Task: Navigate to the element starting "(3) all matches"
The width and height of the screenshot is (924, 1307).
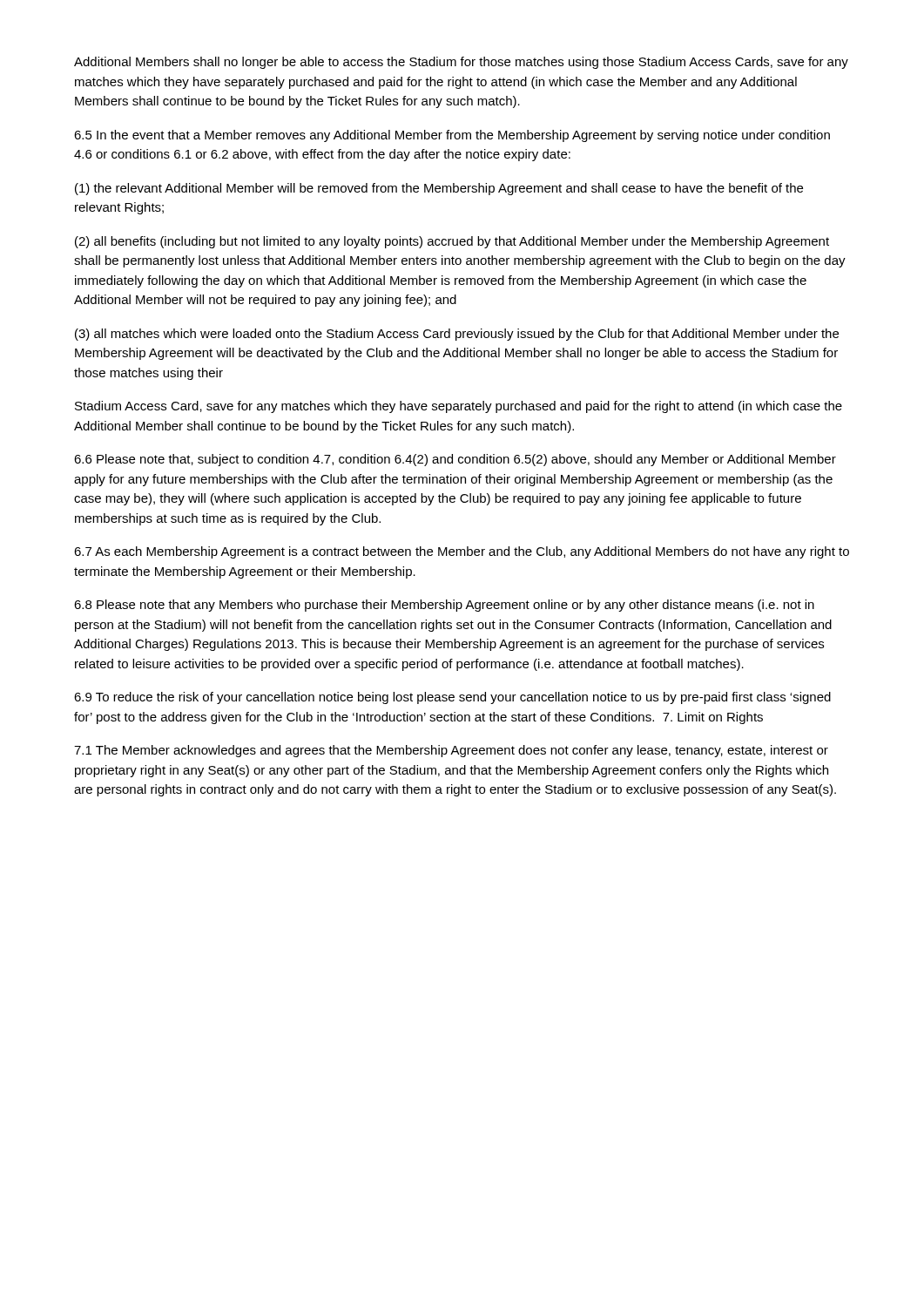Action: (x=457, y=352)
